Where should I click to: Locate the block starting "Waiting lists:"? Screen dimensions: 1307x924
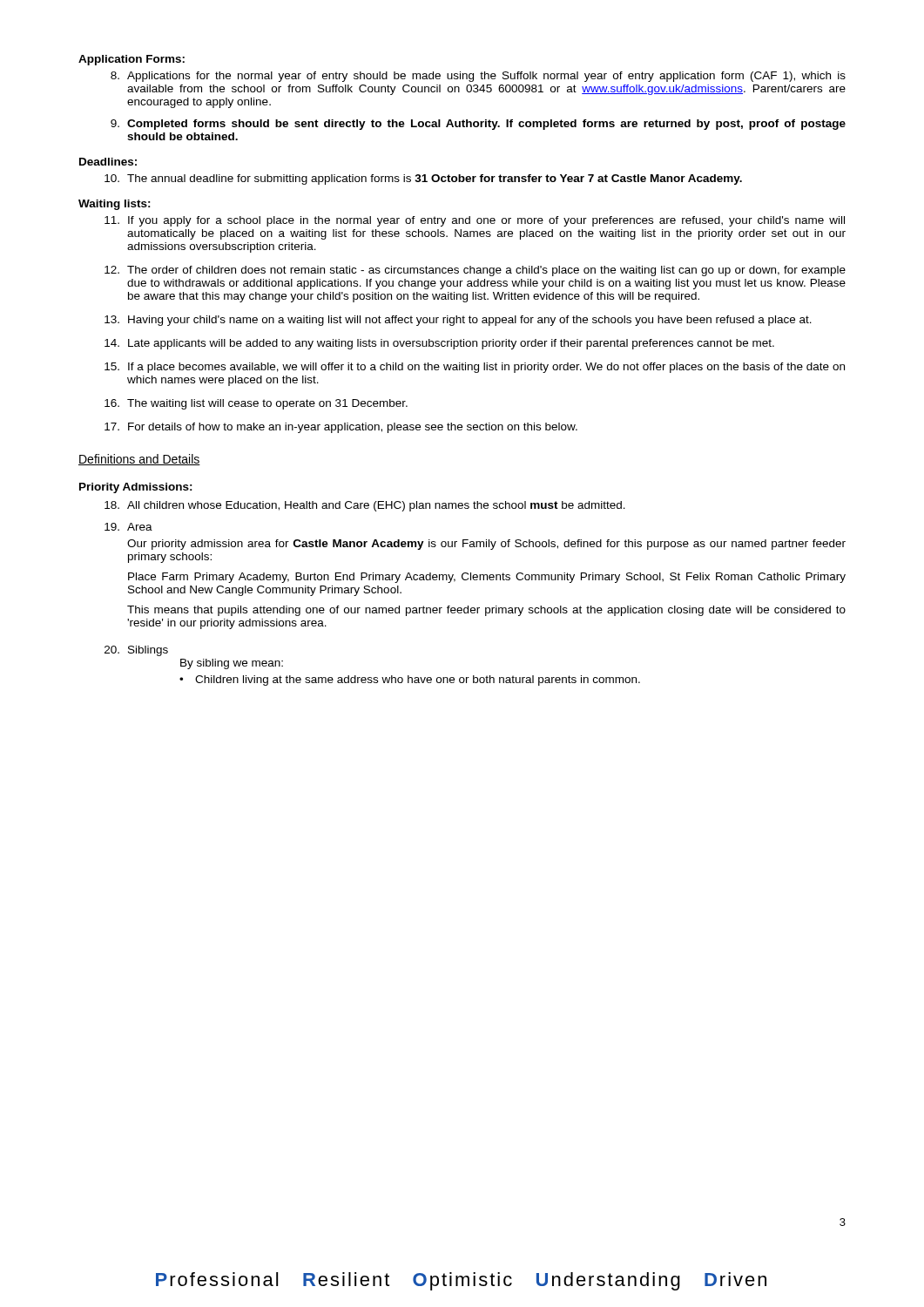click(115, 203)
